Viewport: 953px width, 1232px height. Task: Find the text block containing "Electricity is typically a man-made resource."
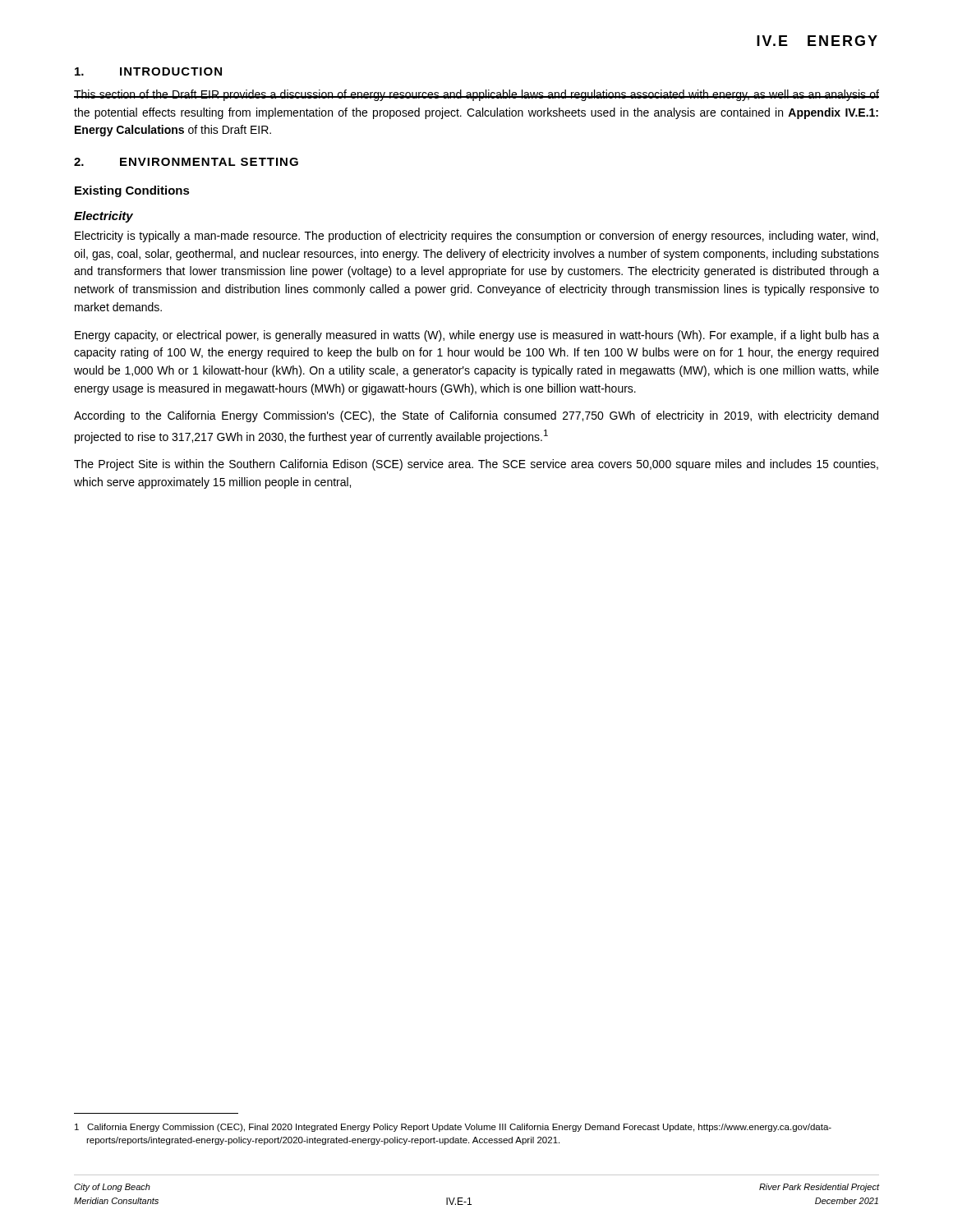tap(476, 272)
